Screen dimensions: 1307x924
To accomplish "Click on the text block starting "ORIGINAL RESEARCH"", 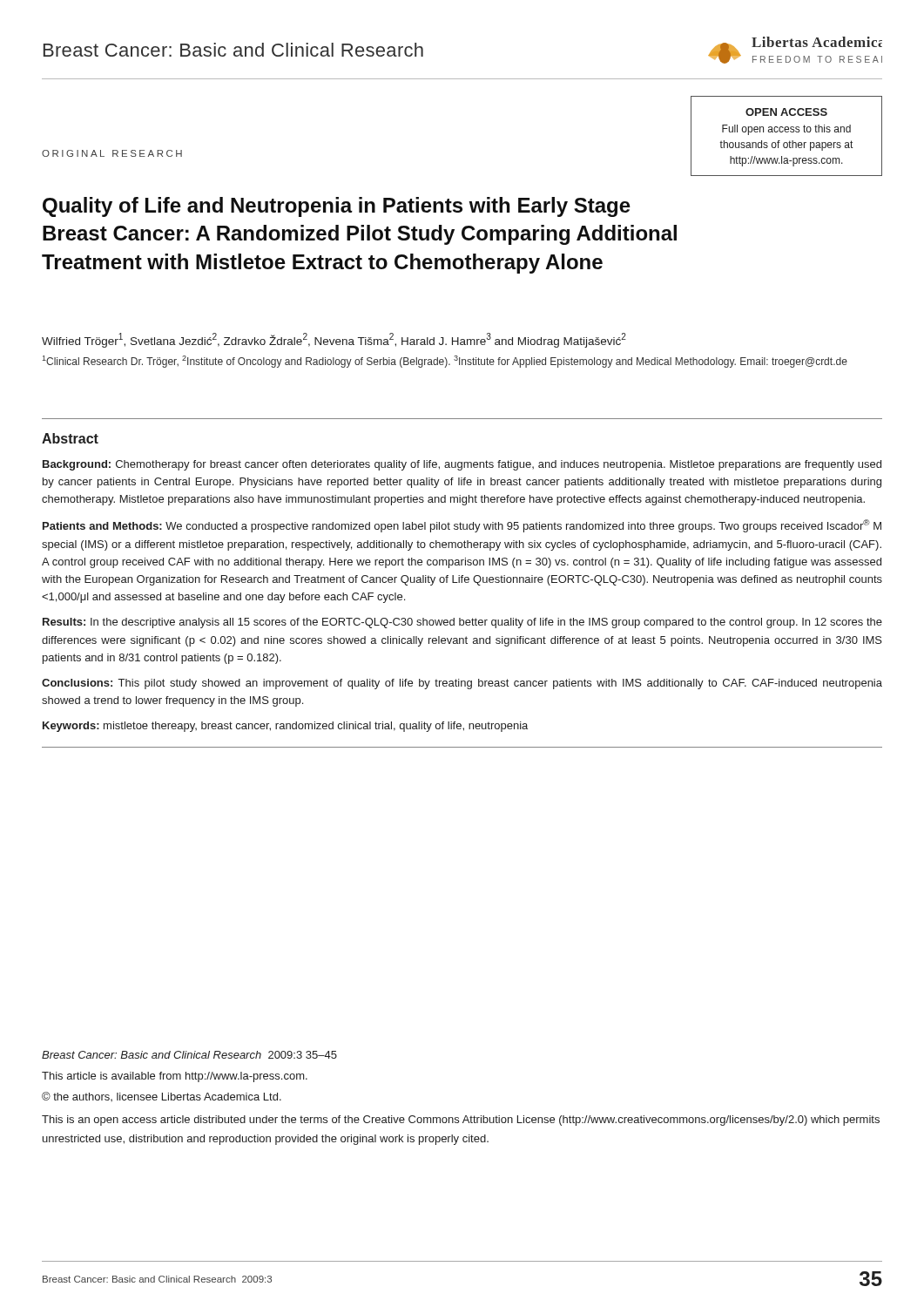I will tap(113, 153).
